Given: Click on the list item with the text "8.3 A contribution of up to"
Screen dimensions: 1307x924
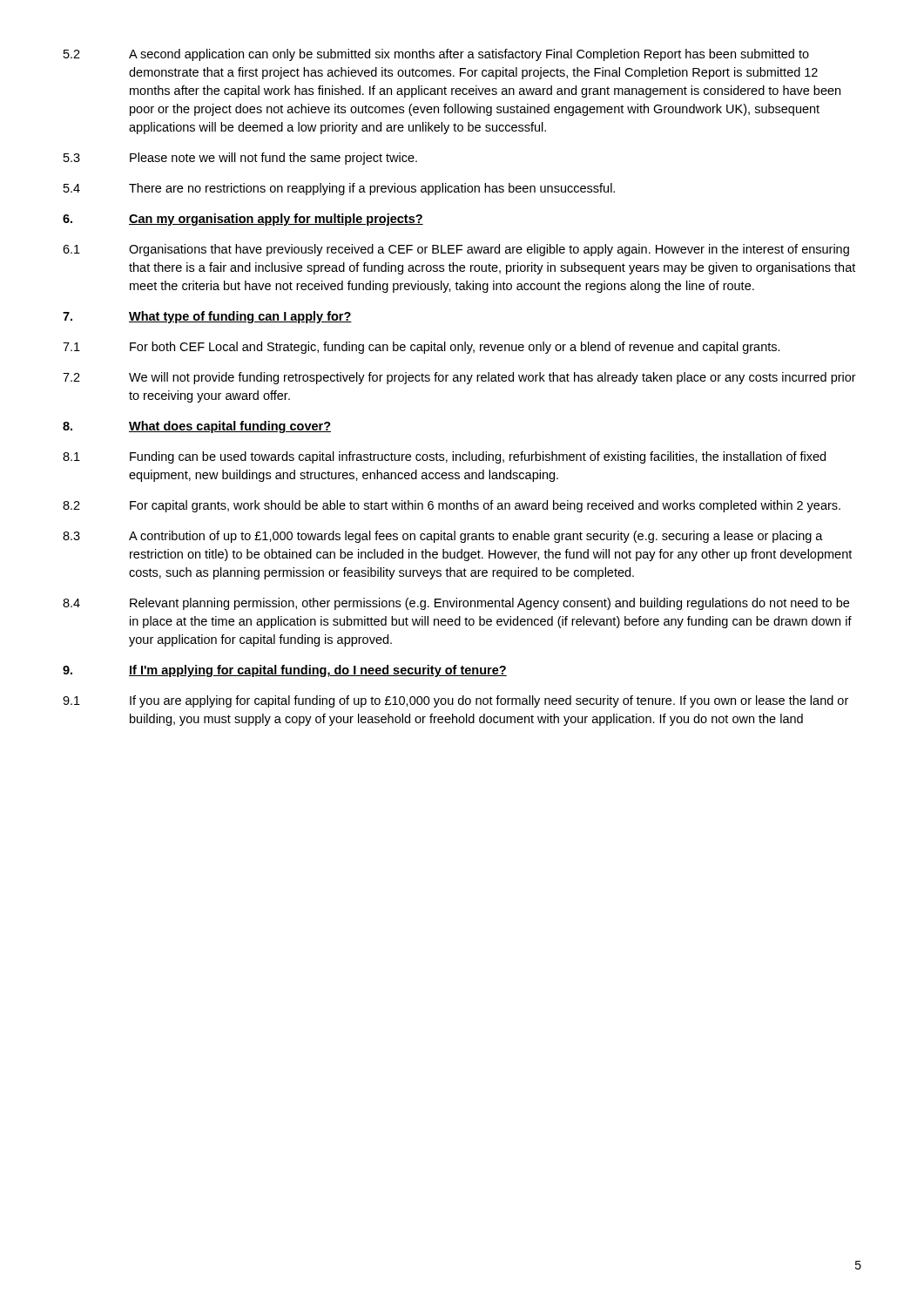Looking at the screenshot, I should tap(462, 555).
